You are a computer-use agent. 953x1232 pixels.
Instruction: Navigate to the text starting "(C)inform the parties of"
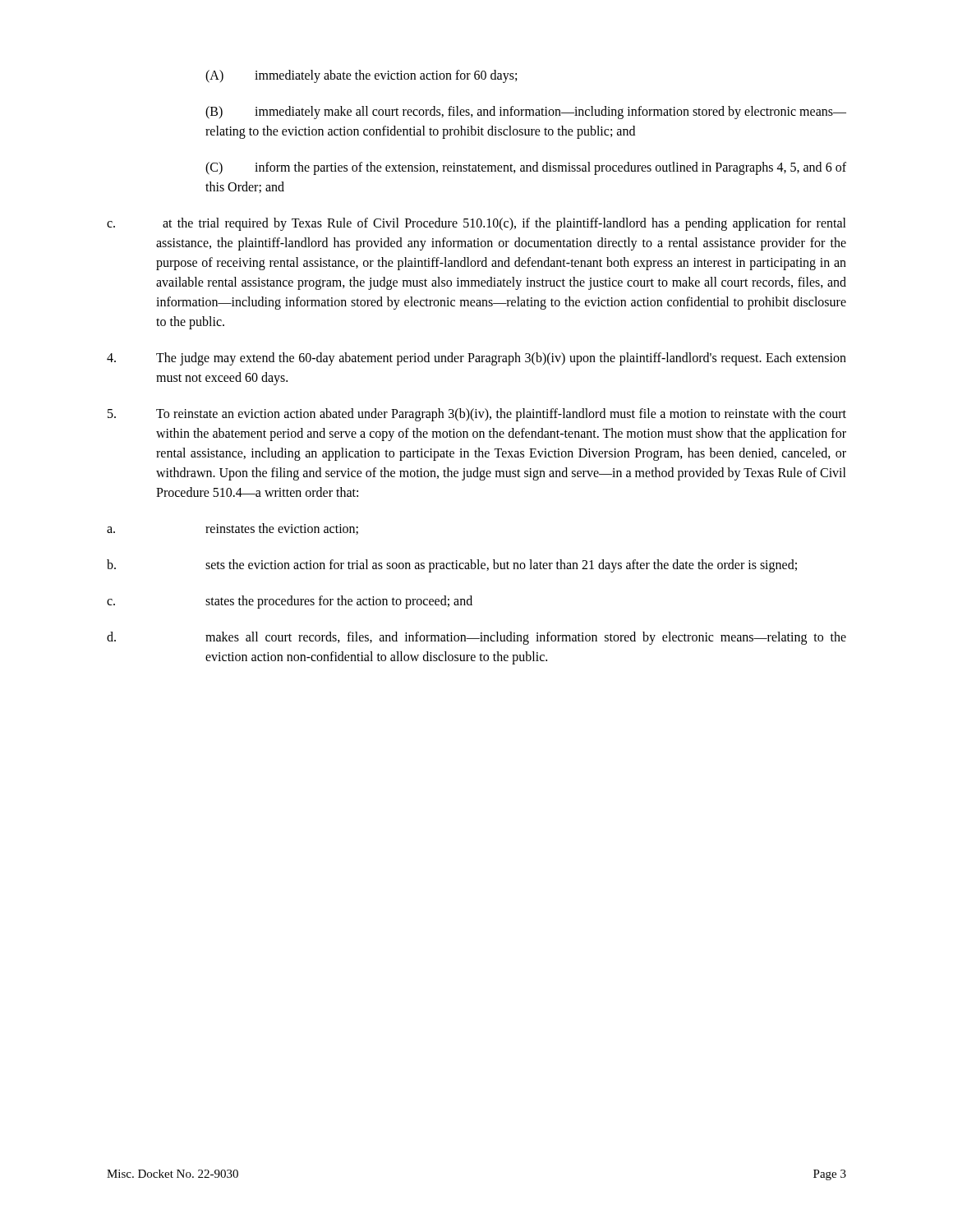pos(526,176)
